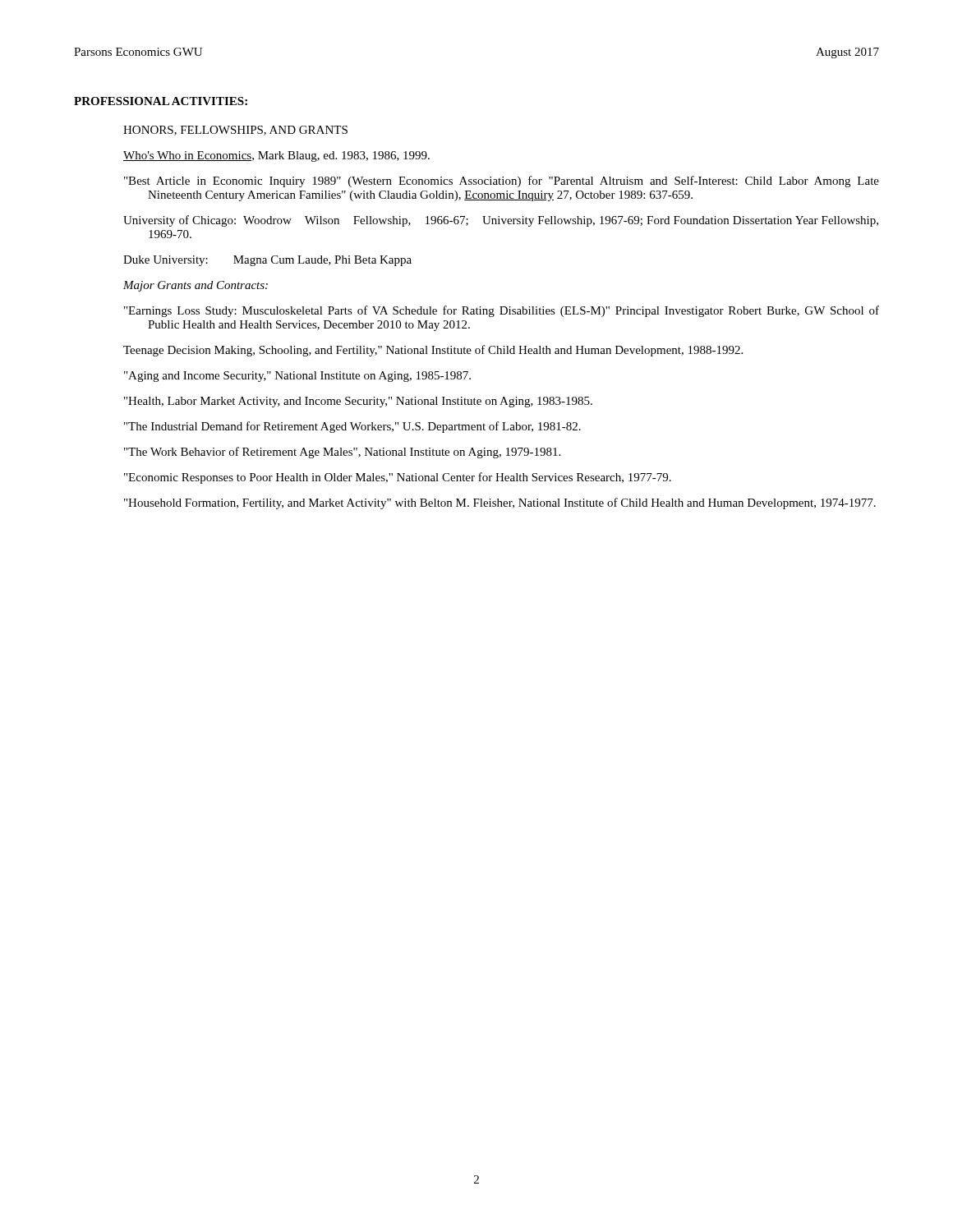Where is the passage that starts ""The Industrial Demand for Retirement Aged Workers,""?
The height and width of the screenshot is (1232, 953).
click(x=352, y=426)
